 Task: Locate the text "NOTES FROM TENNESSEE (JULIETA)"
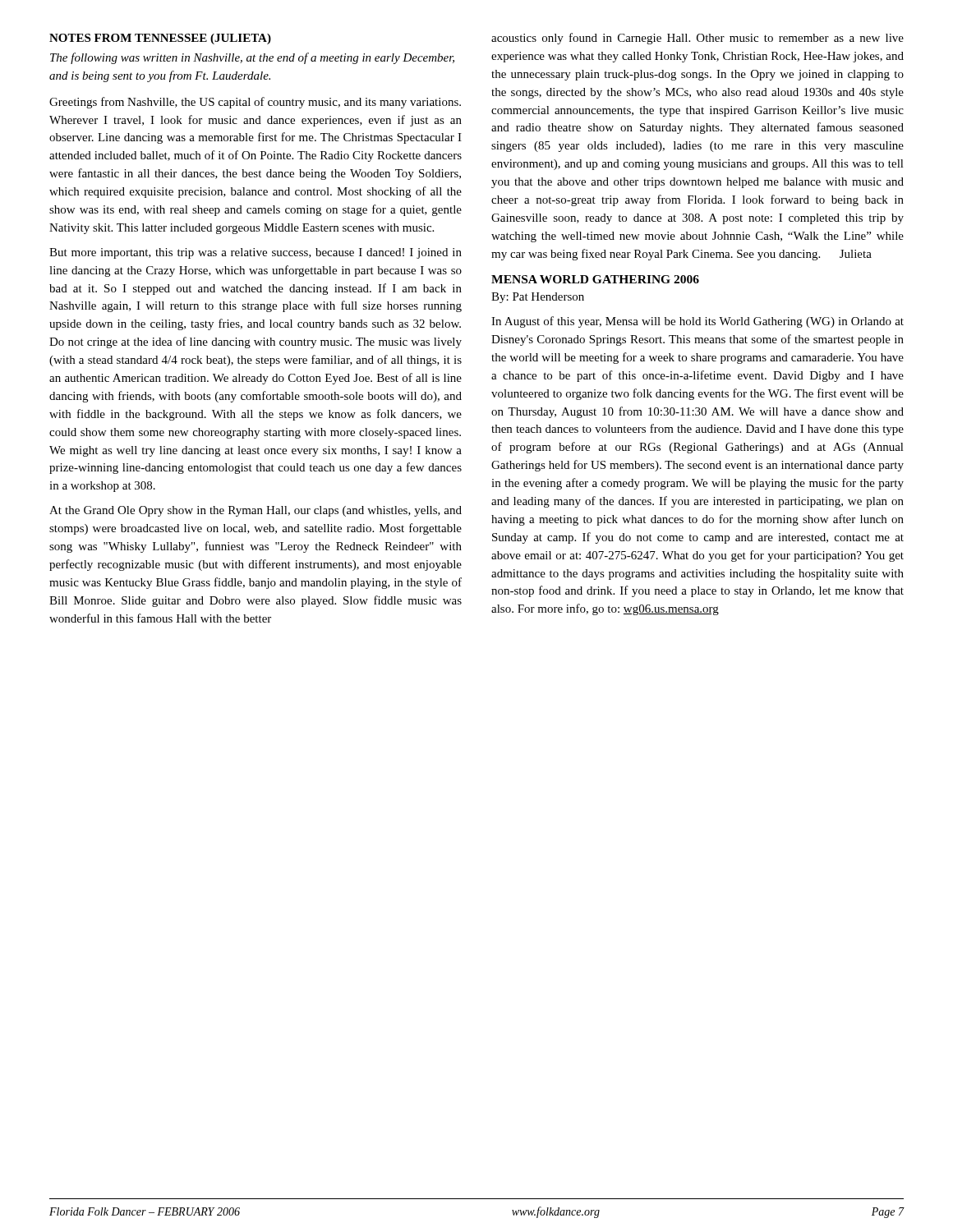point(160,38)
